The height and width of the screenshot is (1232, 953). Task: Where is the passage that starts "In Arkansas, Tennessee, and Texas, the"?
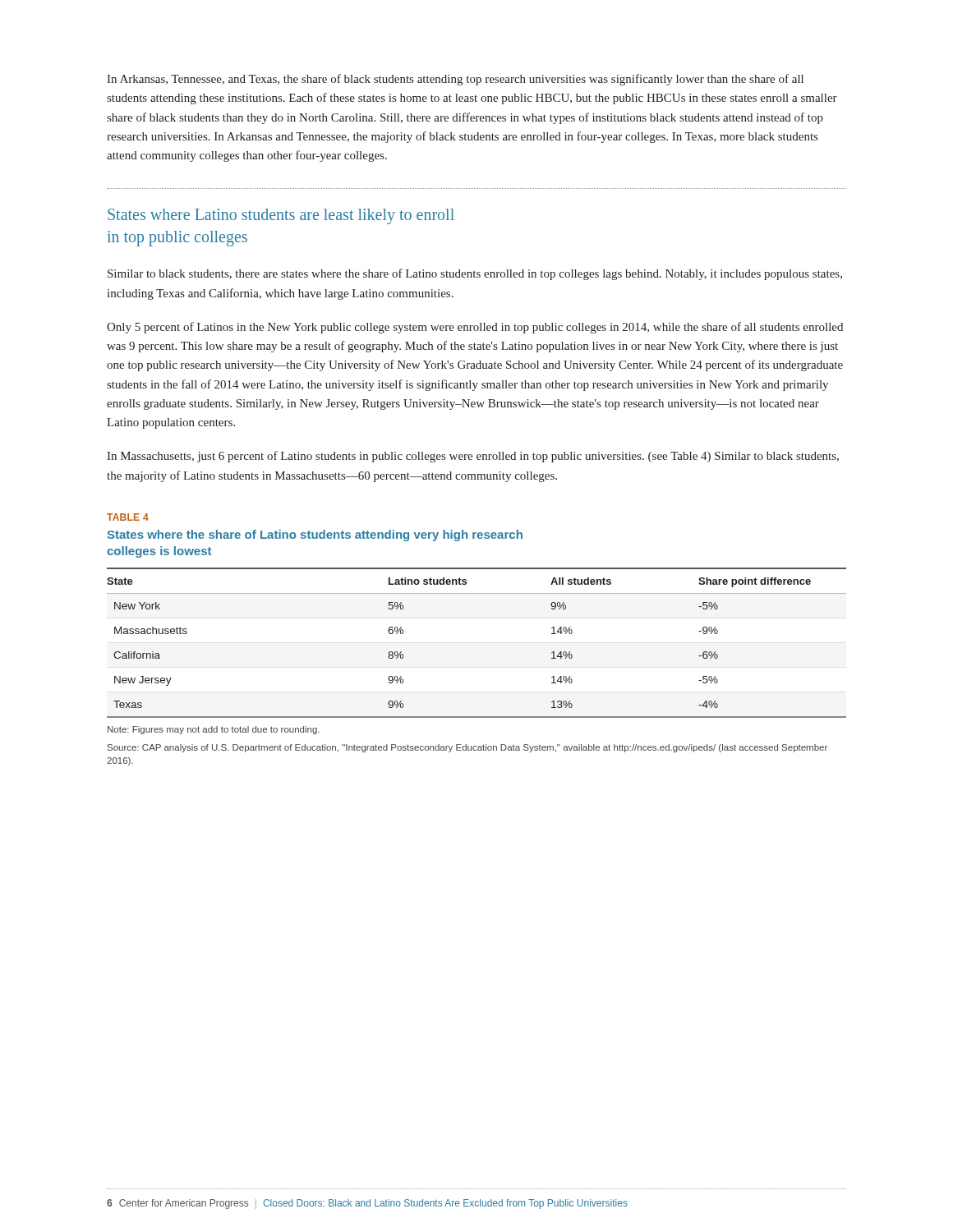point(476,118)
